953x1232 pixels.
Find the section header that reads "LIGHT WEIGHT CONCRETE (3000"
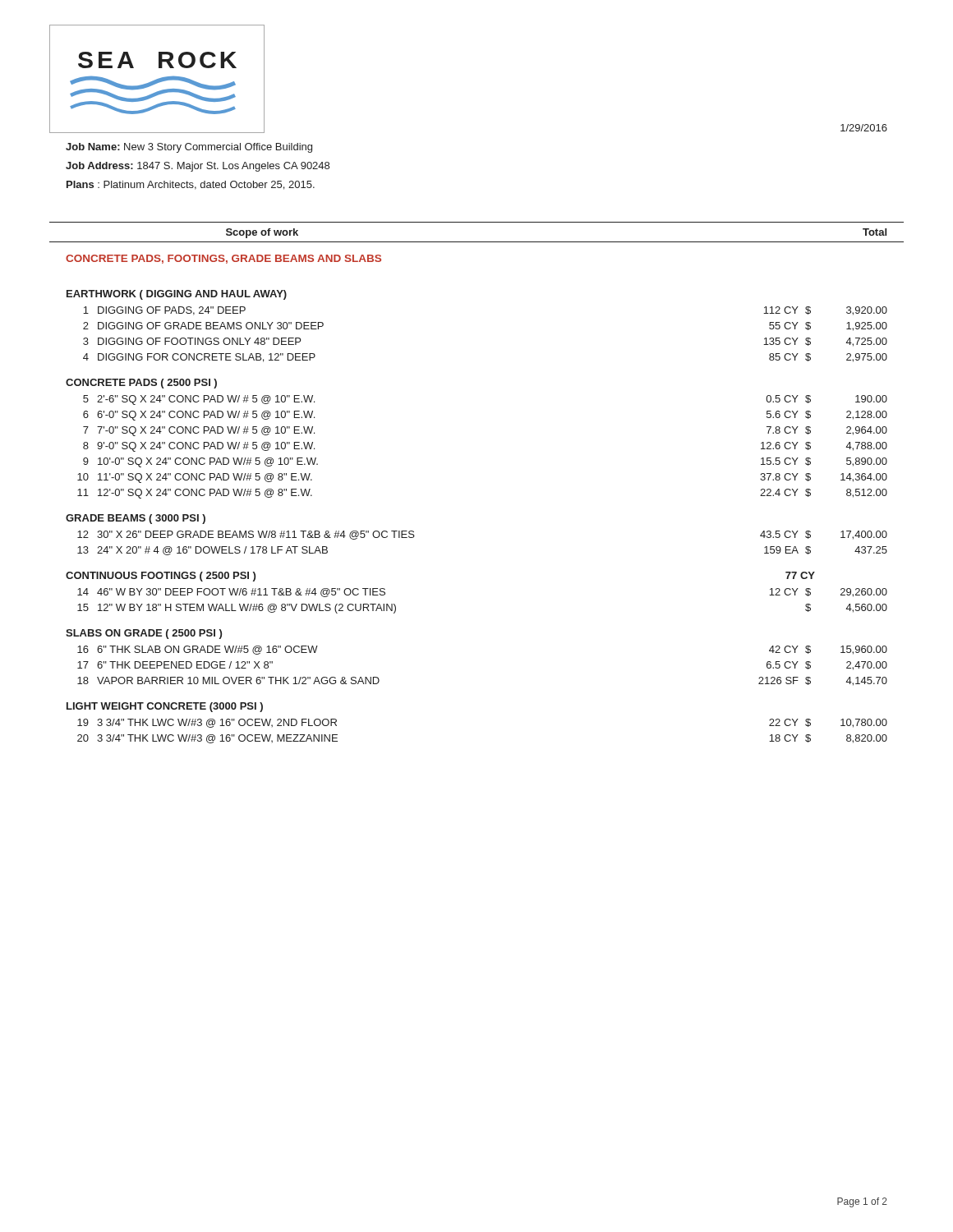click(165, 706)
